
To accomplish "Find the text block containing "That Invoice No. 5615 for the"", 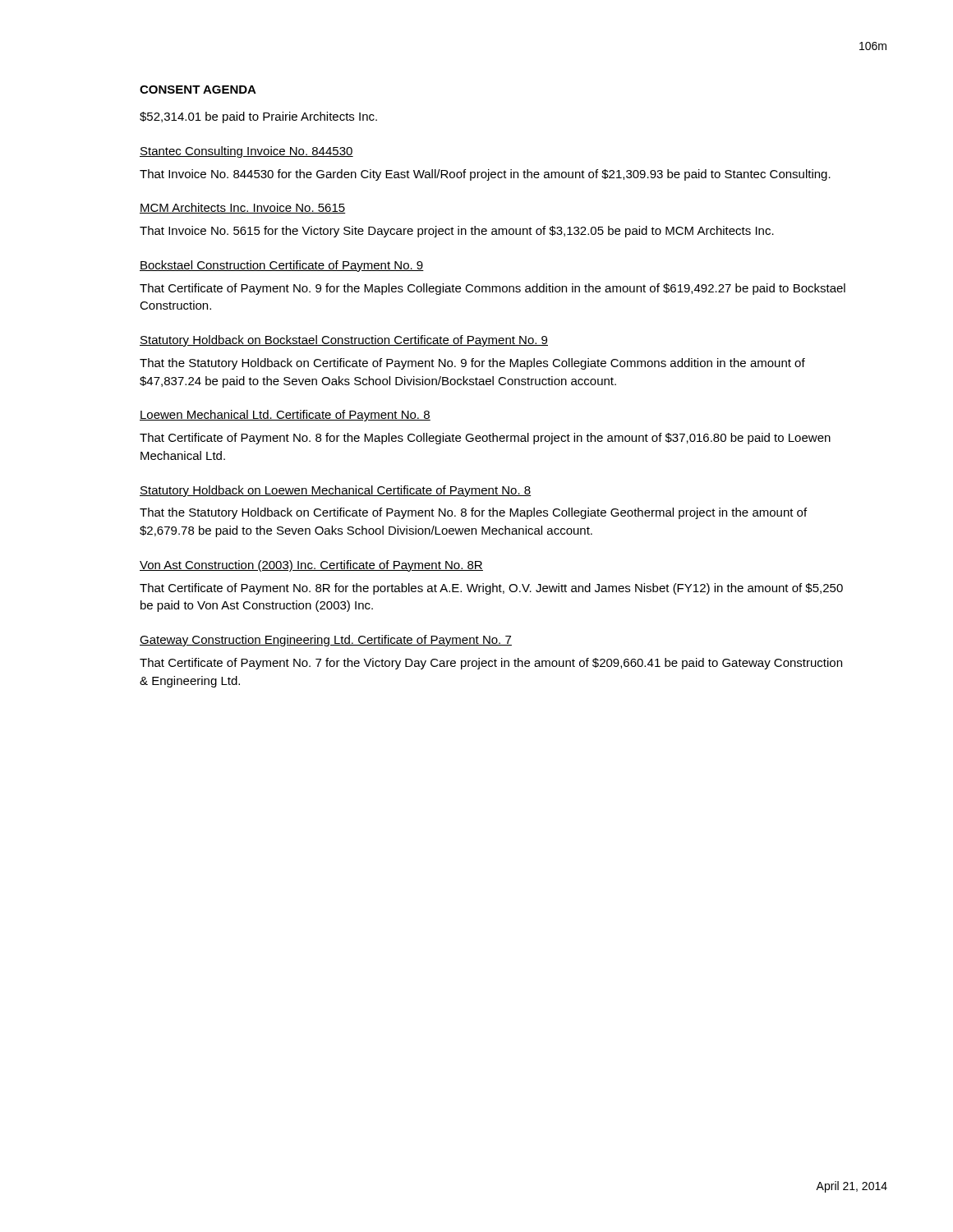I will (457, 230).
